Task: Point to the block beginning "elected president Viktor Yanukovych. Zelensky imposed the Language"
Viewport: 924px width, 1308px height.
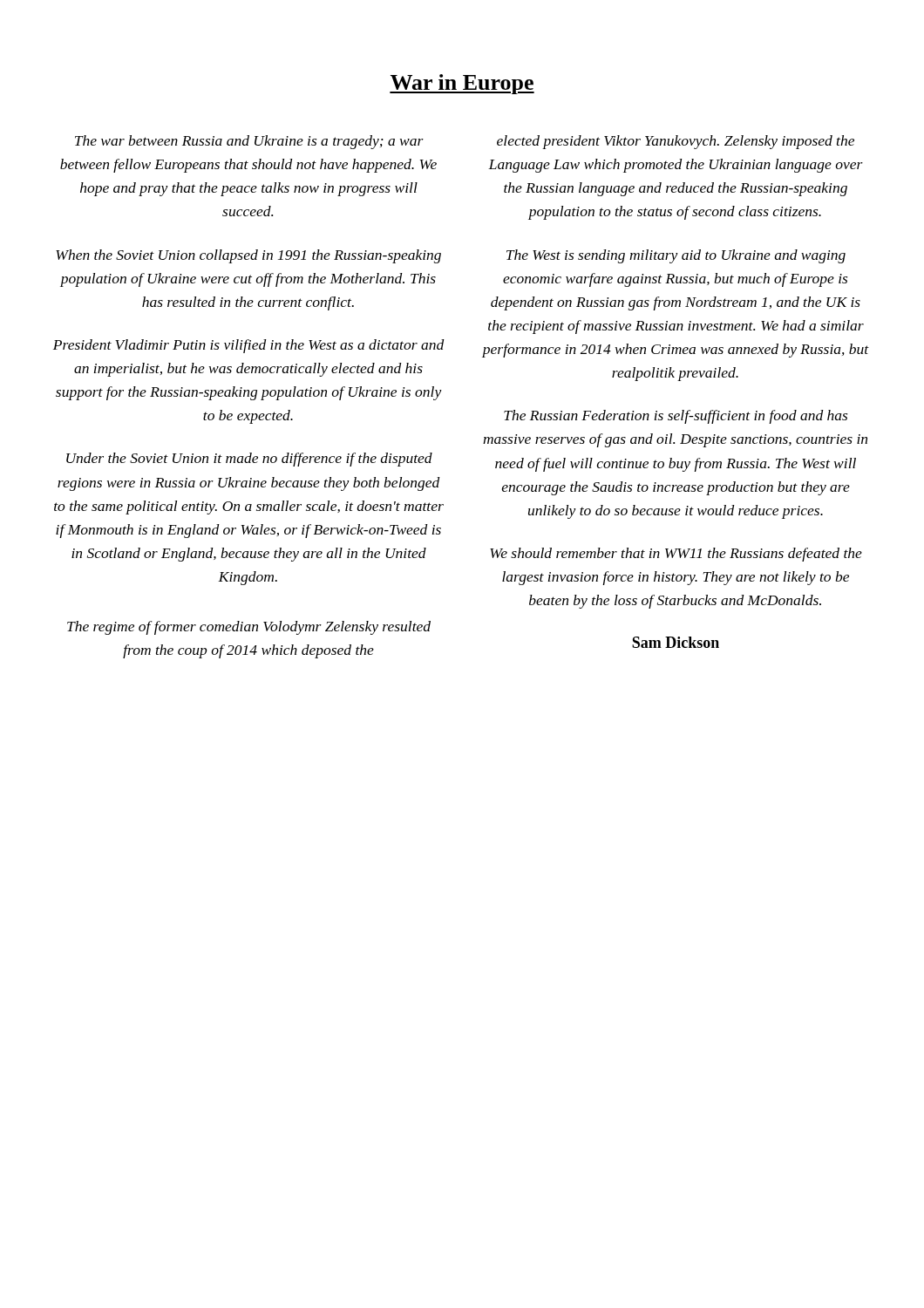Action: pyautogui.click(x=676, y=176)
